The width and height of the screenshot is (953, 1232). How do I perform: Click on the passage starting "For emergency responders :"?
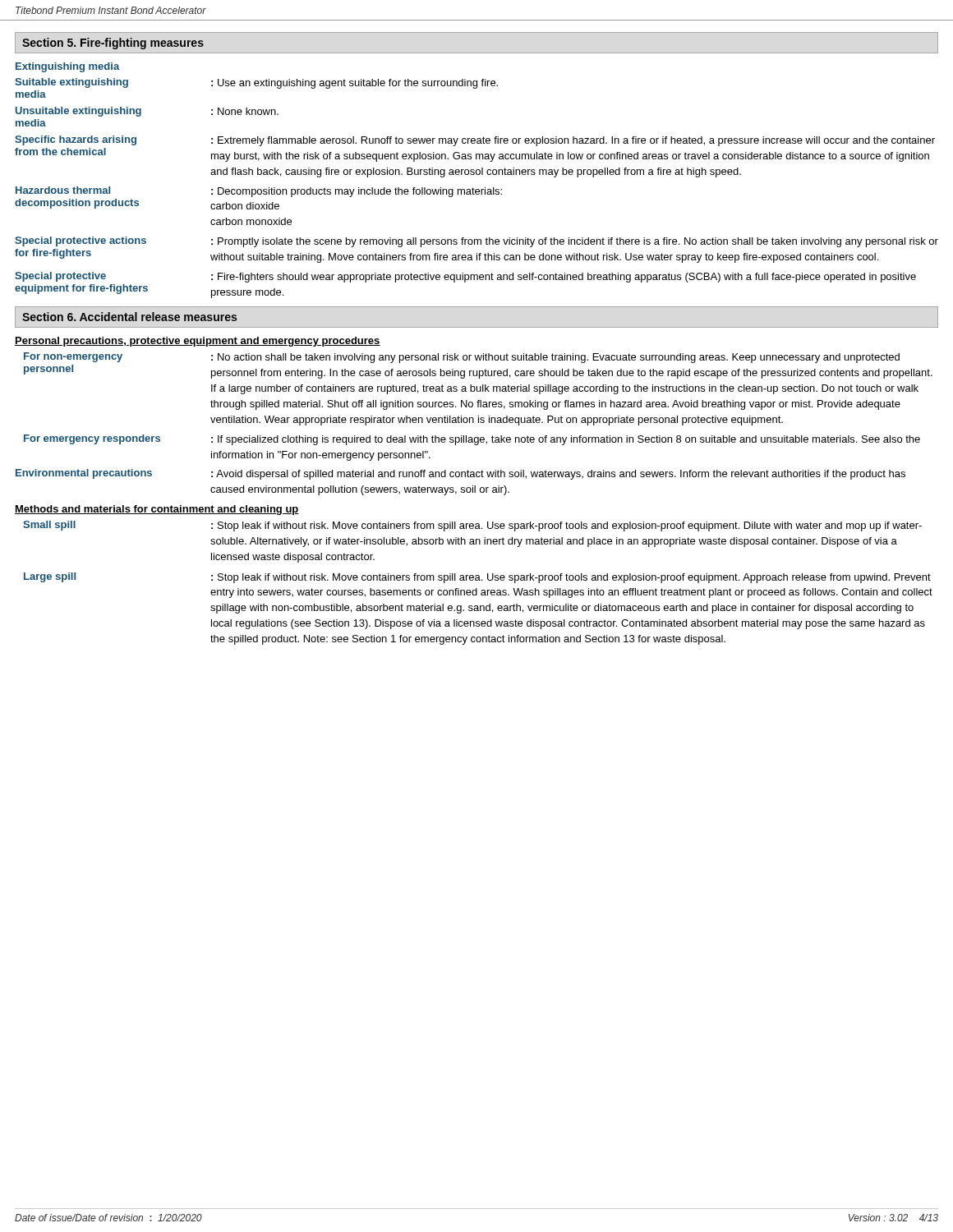(481, 447)
